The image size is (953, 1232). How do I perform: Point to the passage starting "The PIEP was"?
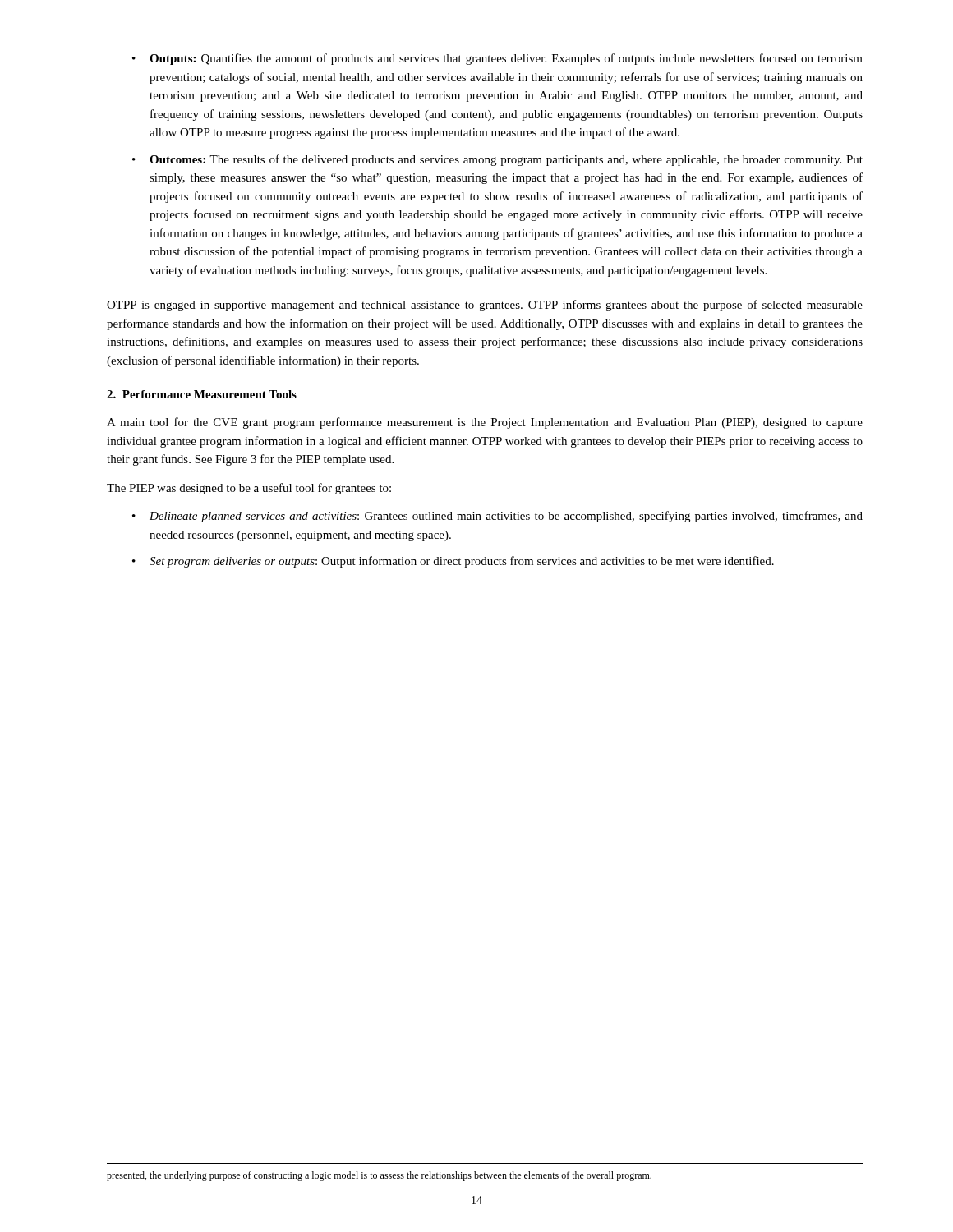click(249, 487)
